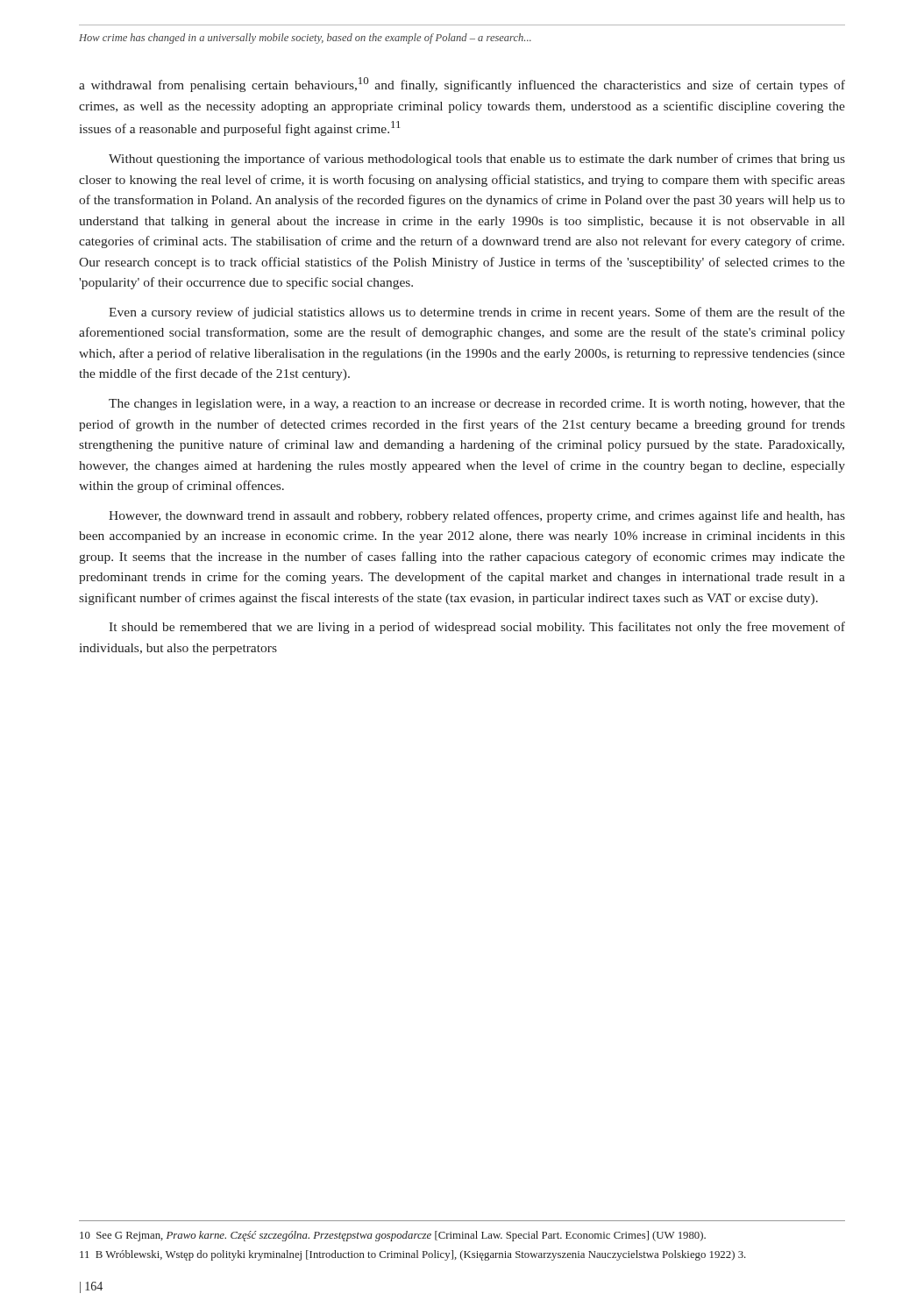Select the text block that reads "The changes in legislation"

462,444
